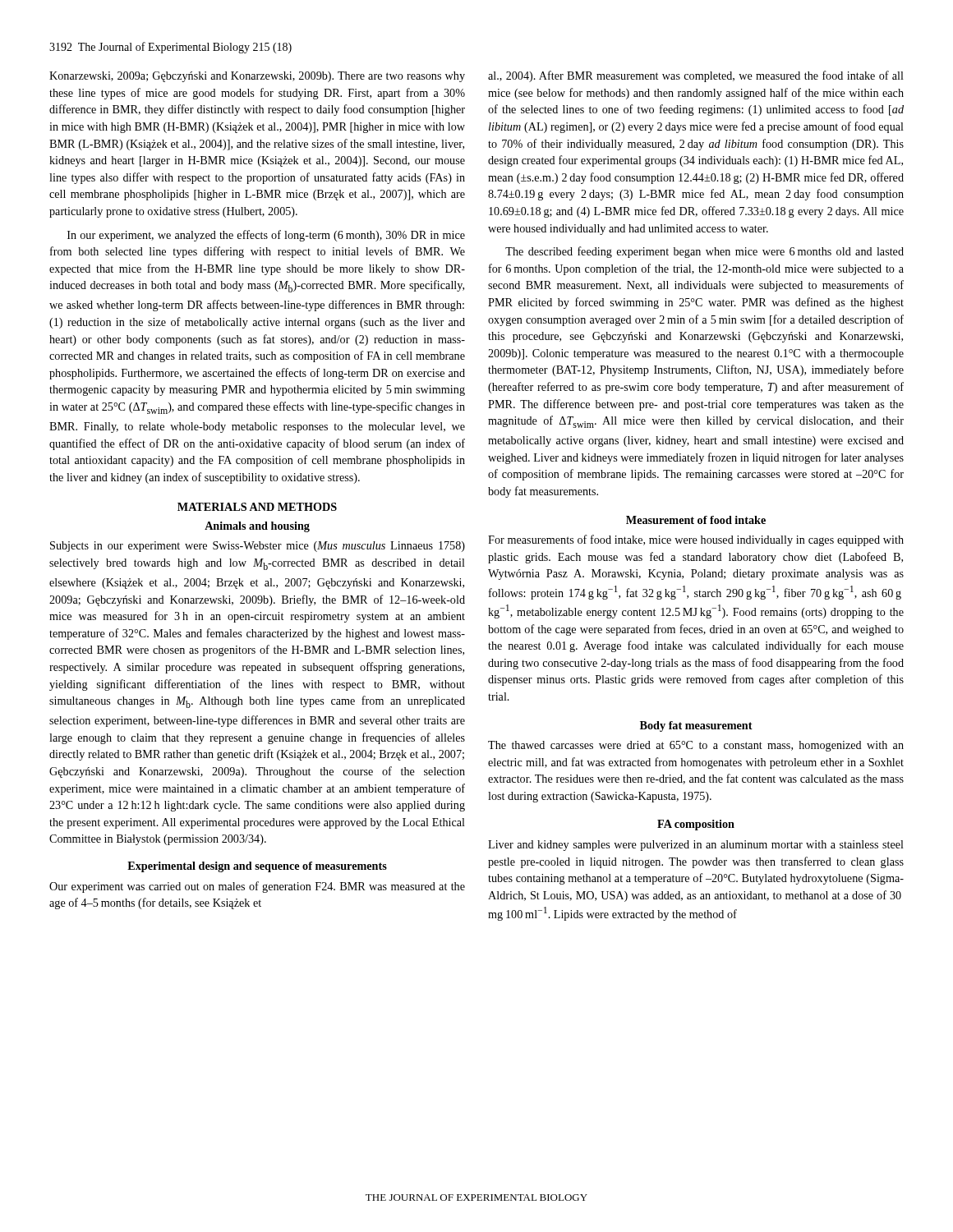Click the passage that begins "al., 2004). After"
Image resolution: width=953 pixels, height=1232 pixels.
[x=696, y=152]
